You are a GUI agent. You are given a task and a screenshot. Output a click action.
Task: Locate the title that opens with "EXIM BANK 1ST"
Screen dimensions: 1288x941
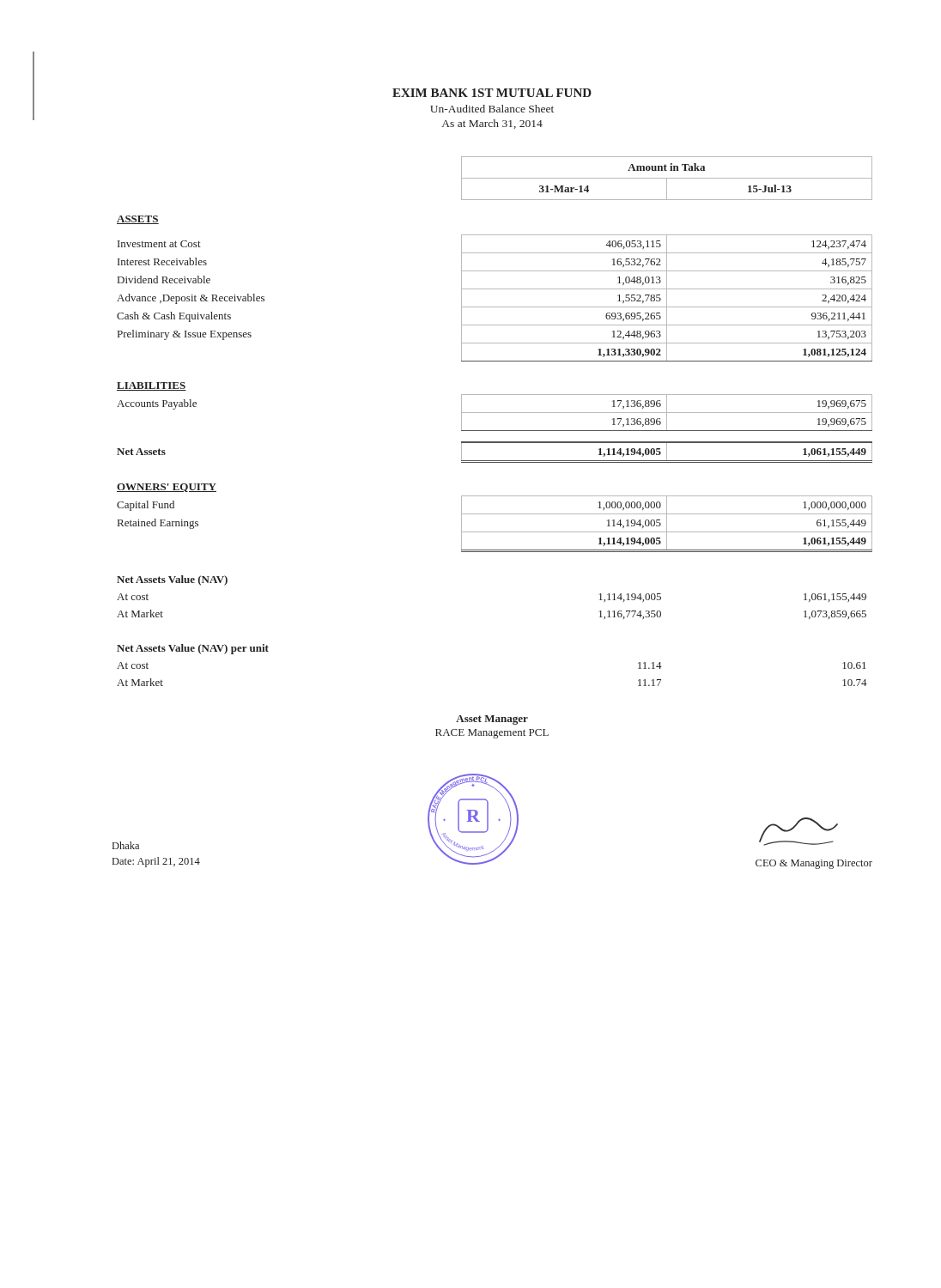click(x=492, y=108)
